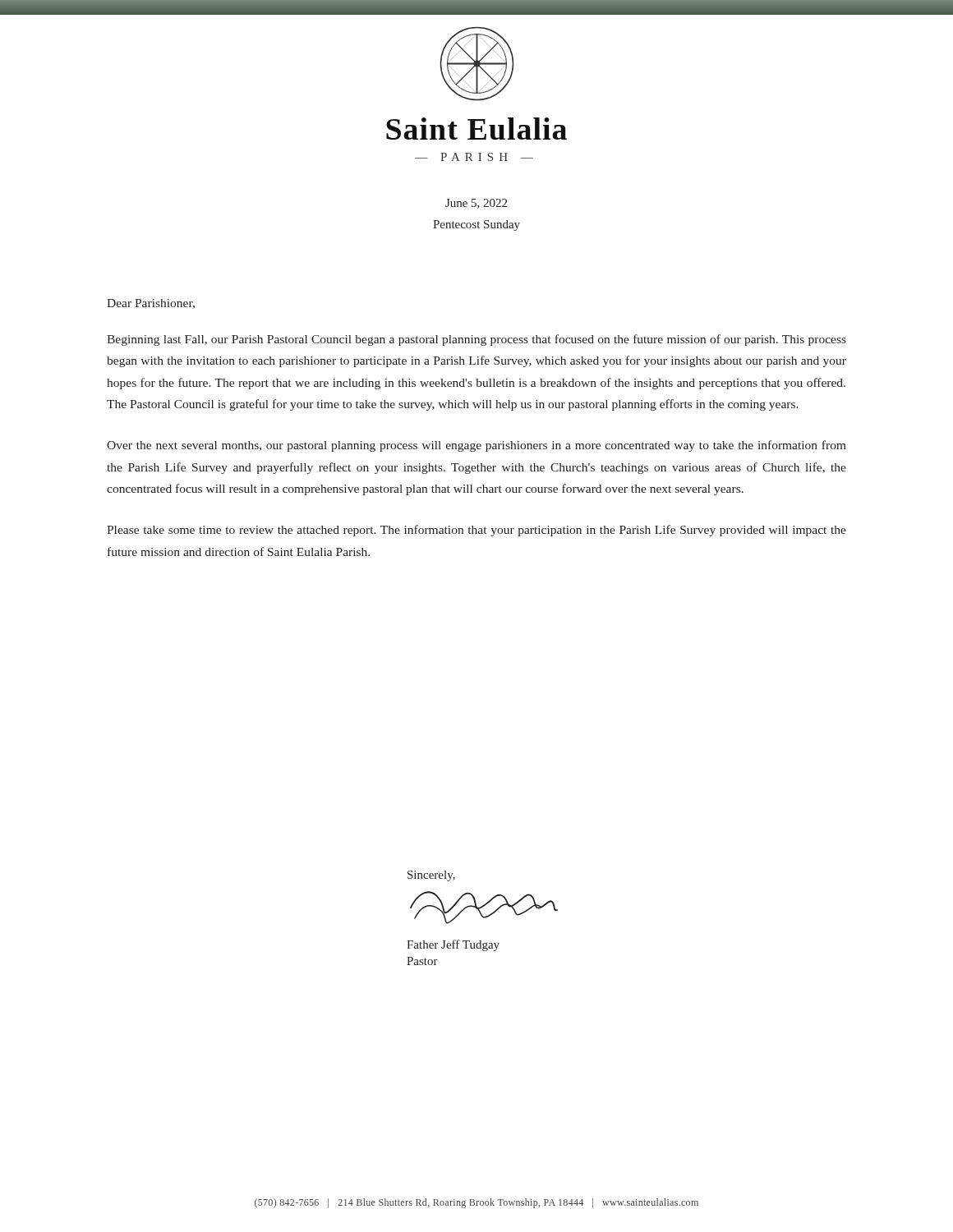Image resolution: width=953 pixels, height=1232 pixels.
Task: Click the passage that begins "Beginning last Fall,"
Action: pyautogui.click(x=476, y=371)
